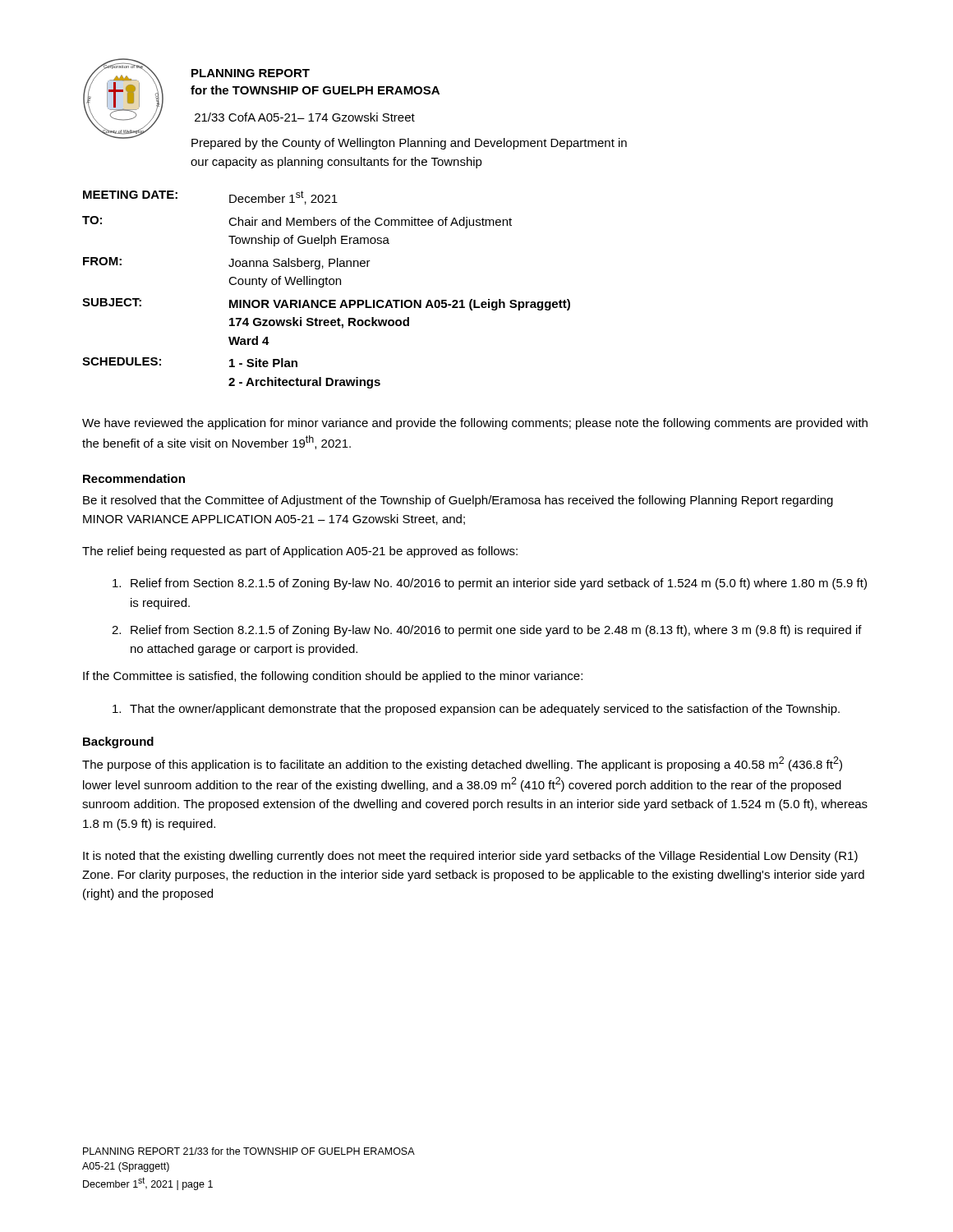
Task: Navigate to the text block starting "It is noted"
Action: tap(473, 874)
